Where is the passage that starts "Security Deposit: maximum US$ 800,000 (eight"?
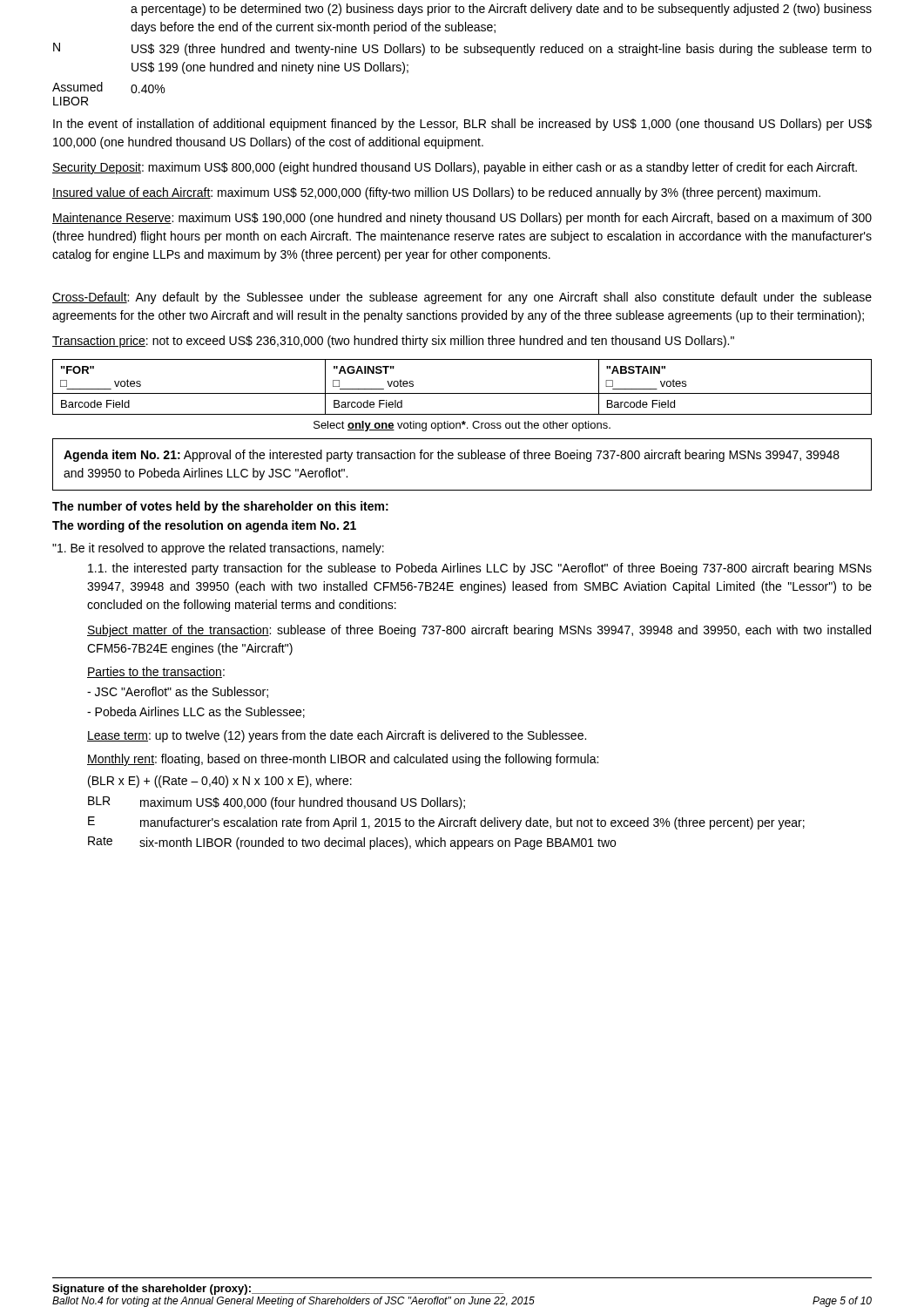Viewport: 924px width, 1307px height. click(x=455, y=167)
